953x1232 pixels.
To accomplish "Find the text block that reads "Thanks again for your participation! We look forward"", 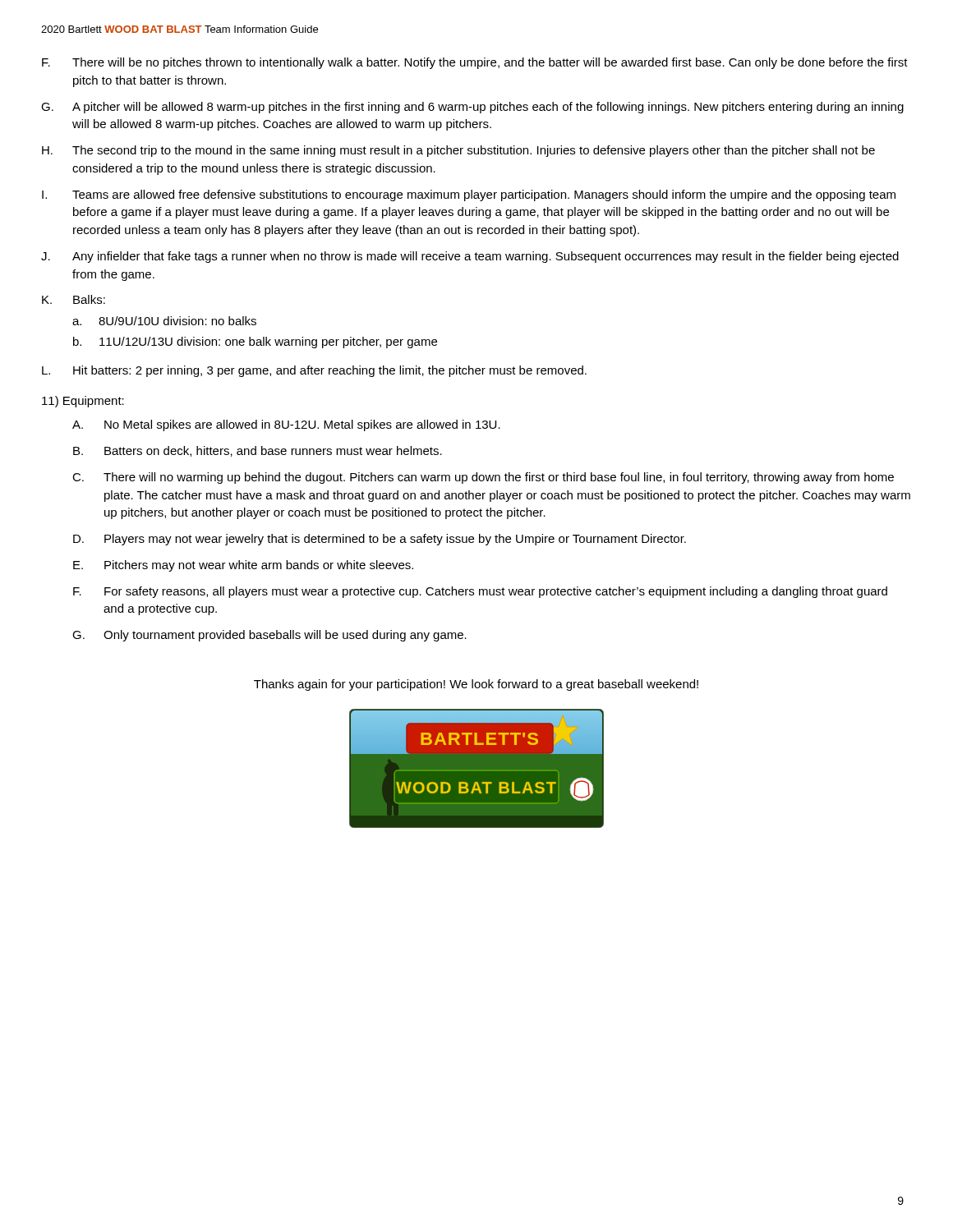I will coord(476,684).
